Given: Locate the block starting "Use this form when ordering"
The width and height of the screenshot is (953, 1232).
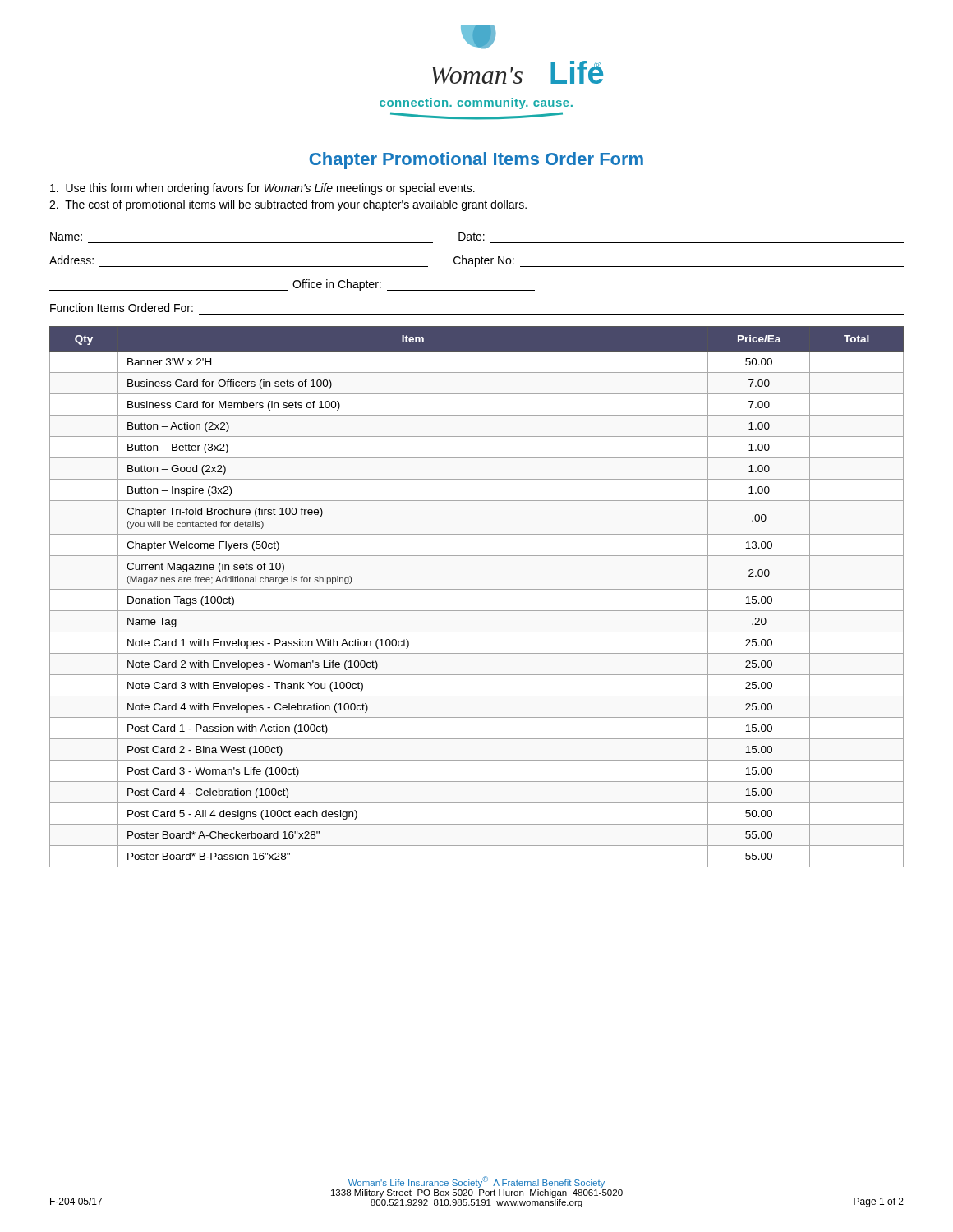Looking at the screenshot, I should (x=262, y=188).
